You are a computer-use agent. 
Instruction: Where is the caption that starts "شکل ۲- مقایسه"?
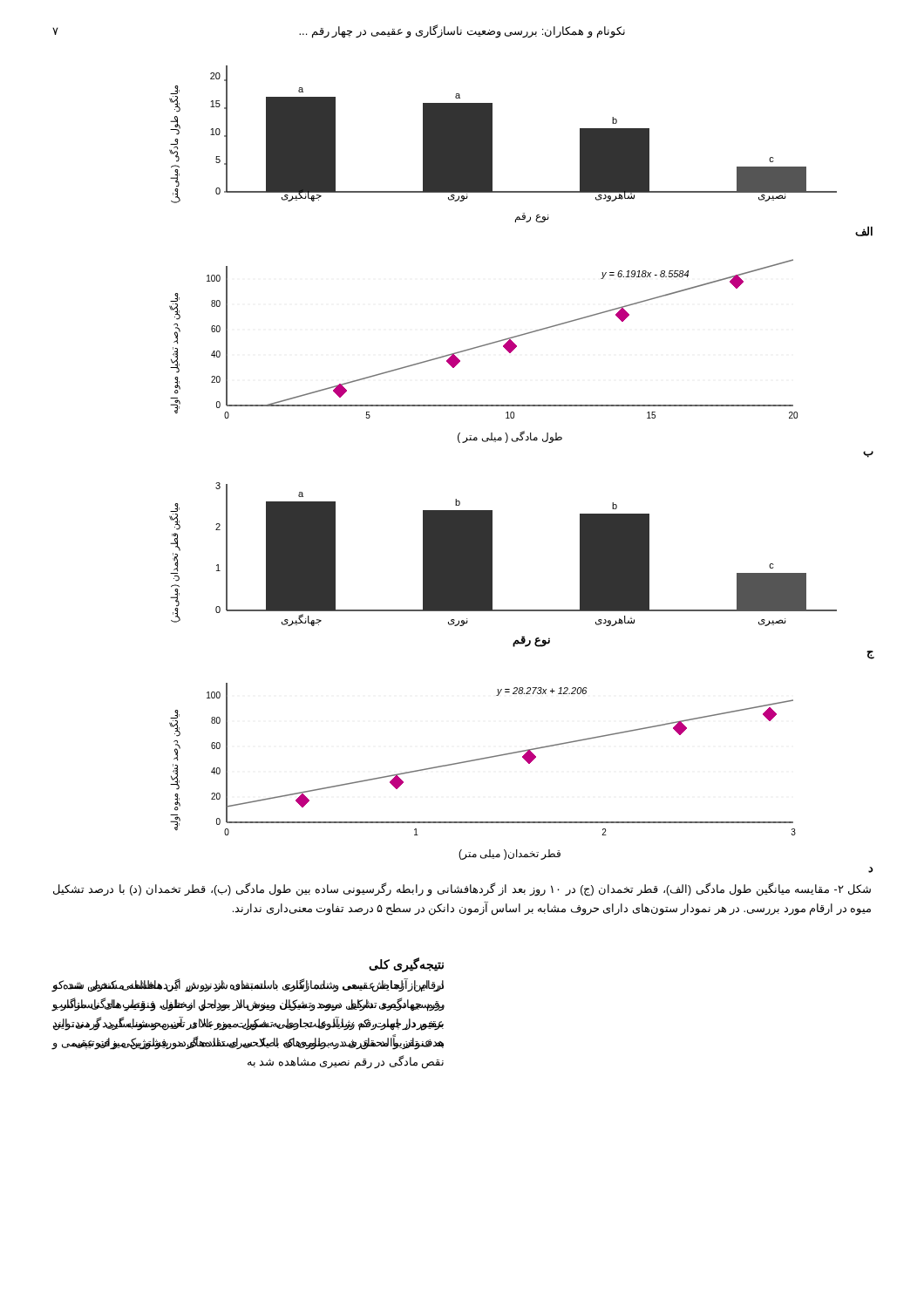pyautogui.click(x=462, y=899)
